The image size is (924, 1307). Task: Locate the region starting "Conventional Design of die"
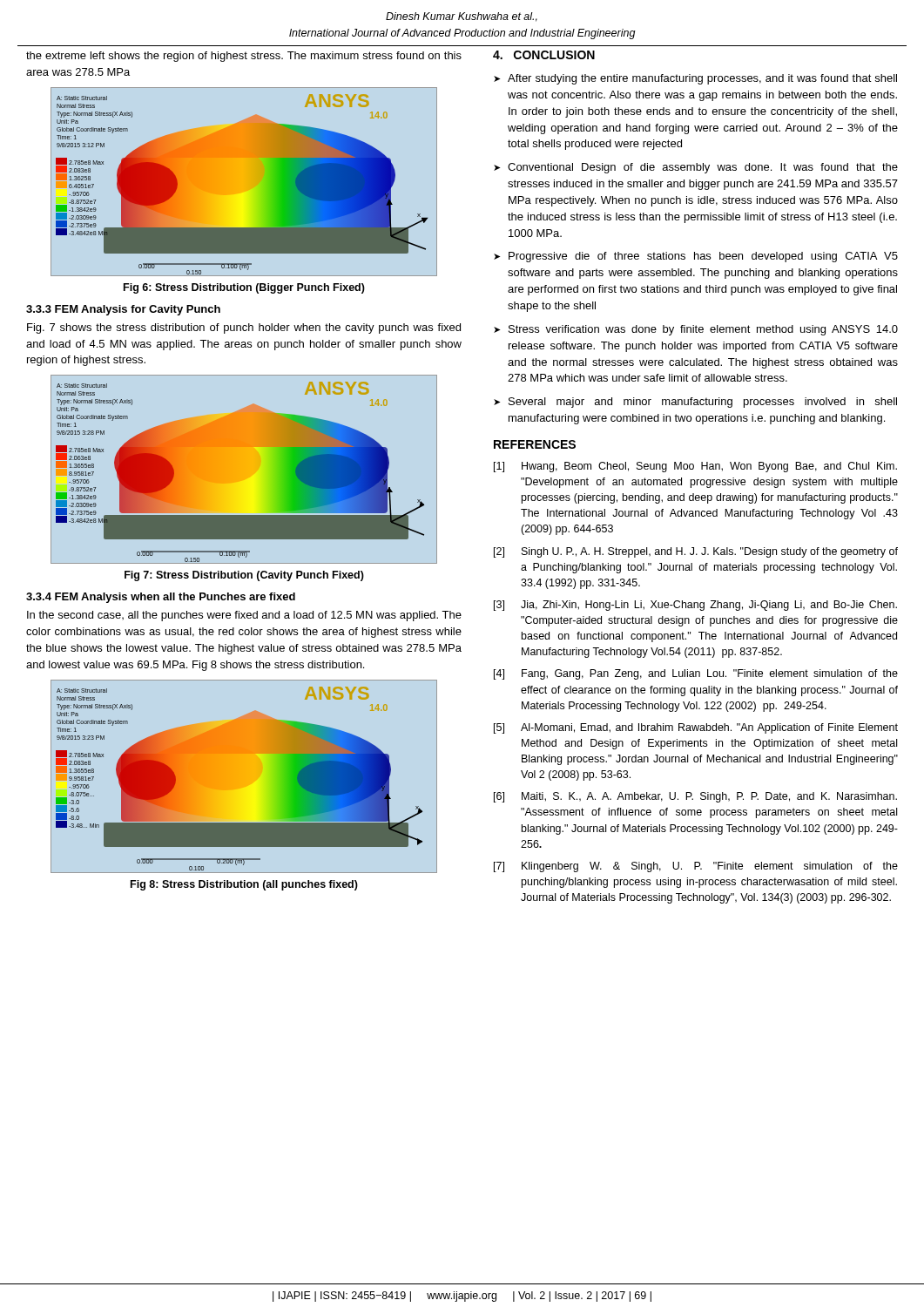pyautogui.click(x=703, y=200)
